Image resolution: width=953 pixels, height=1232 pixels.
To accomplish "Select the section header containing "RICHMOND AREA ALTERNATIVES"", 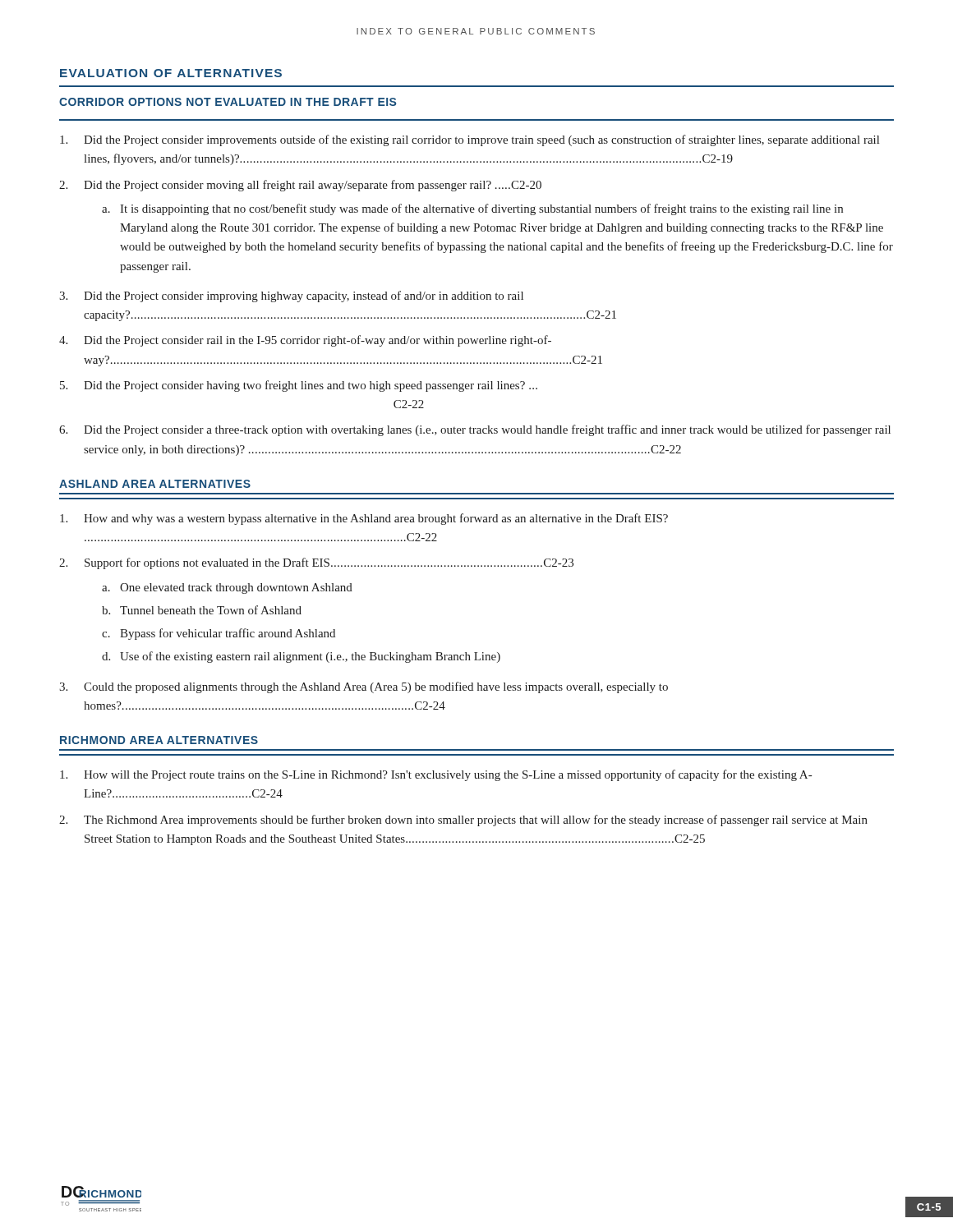I will (159, 740).
